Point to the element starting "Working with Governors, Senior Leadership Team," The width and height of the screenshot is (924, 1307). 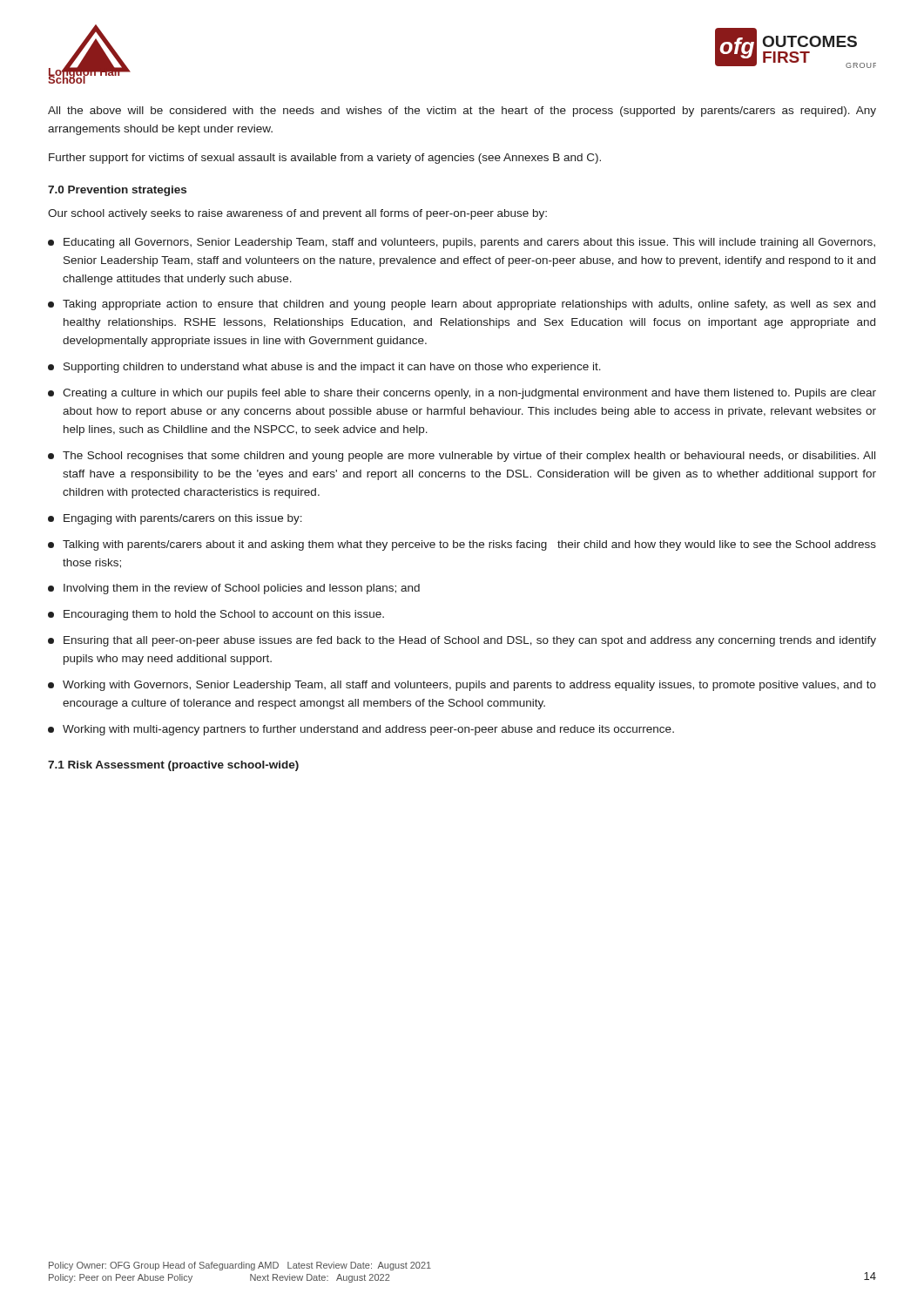pyautogui.click(x=462, y=694)
